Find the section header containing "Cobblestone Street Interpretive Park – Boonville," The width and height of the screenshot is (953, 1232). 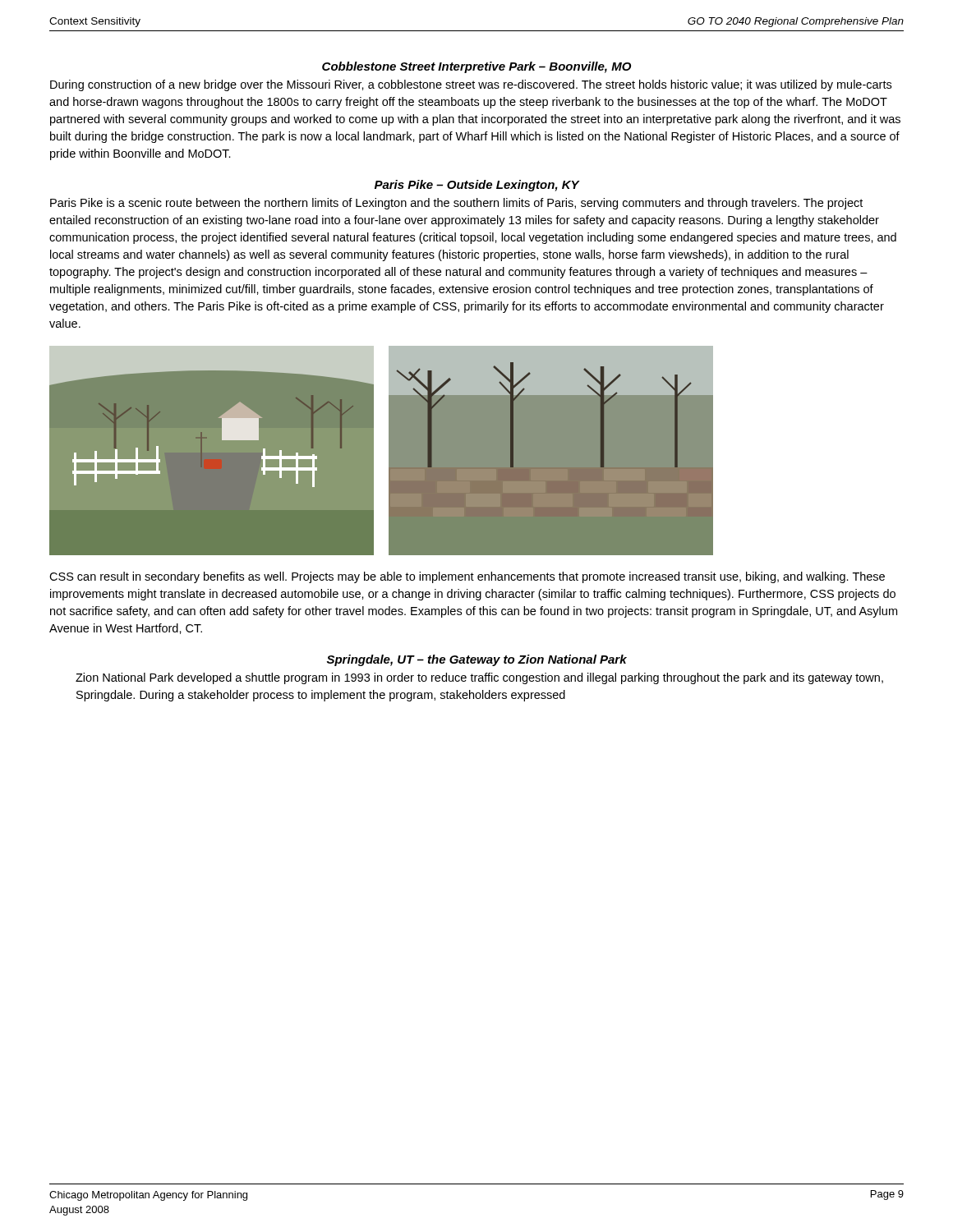click(476, 66)
